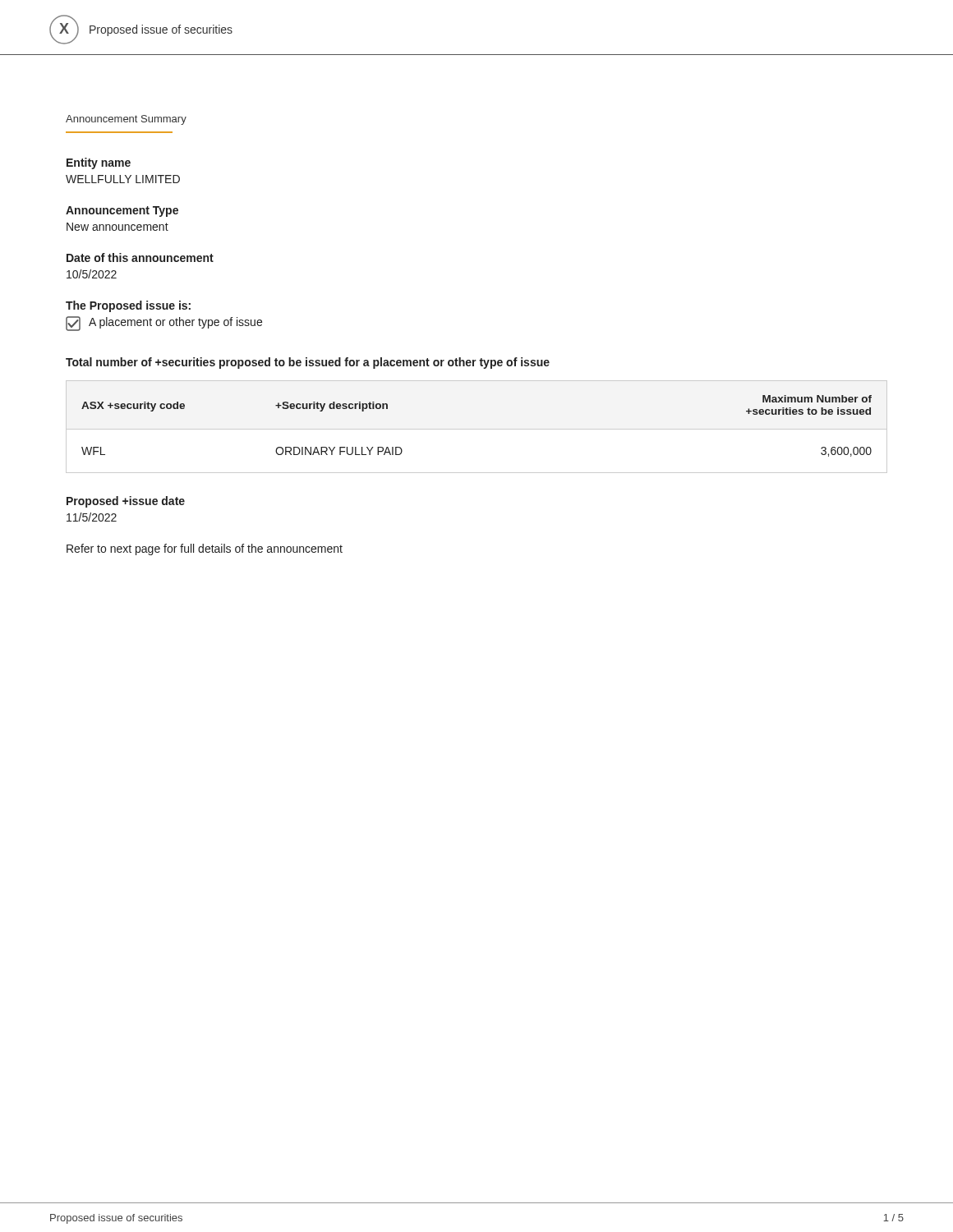Find "Entity name WELLFULLY LIMITED" on this page
The height and width of the screenshot is (1232, 953).
(x=99, y=163)
